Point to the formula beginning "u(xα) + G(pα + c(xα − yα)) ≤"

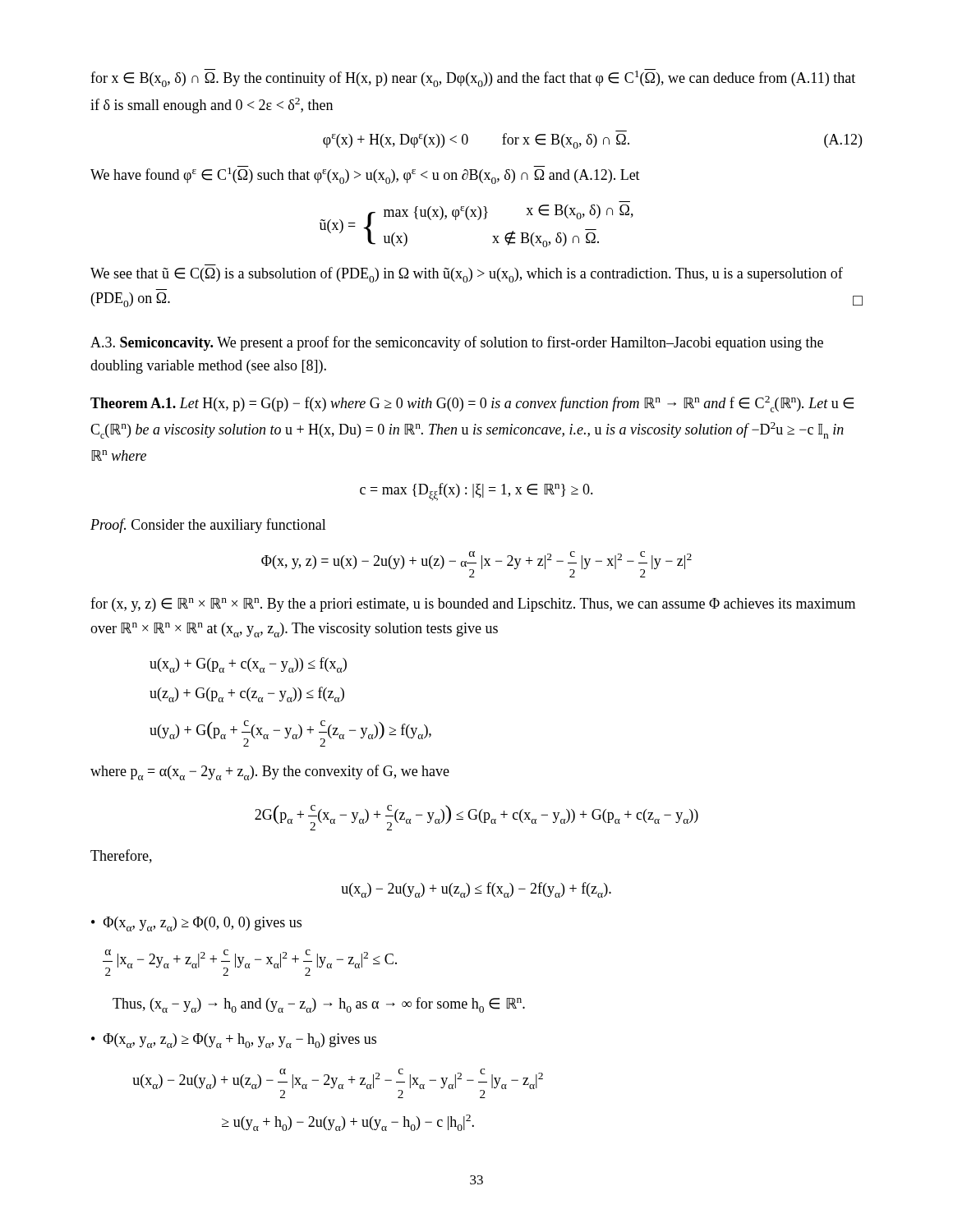[x=248, y=665]
